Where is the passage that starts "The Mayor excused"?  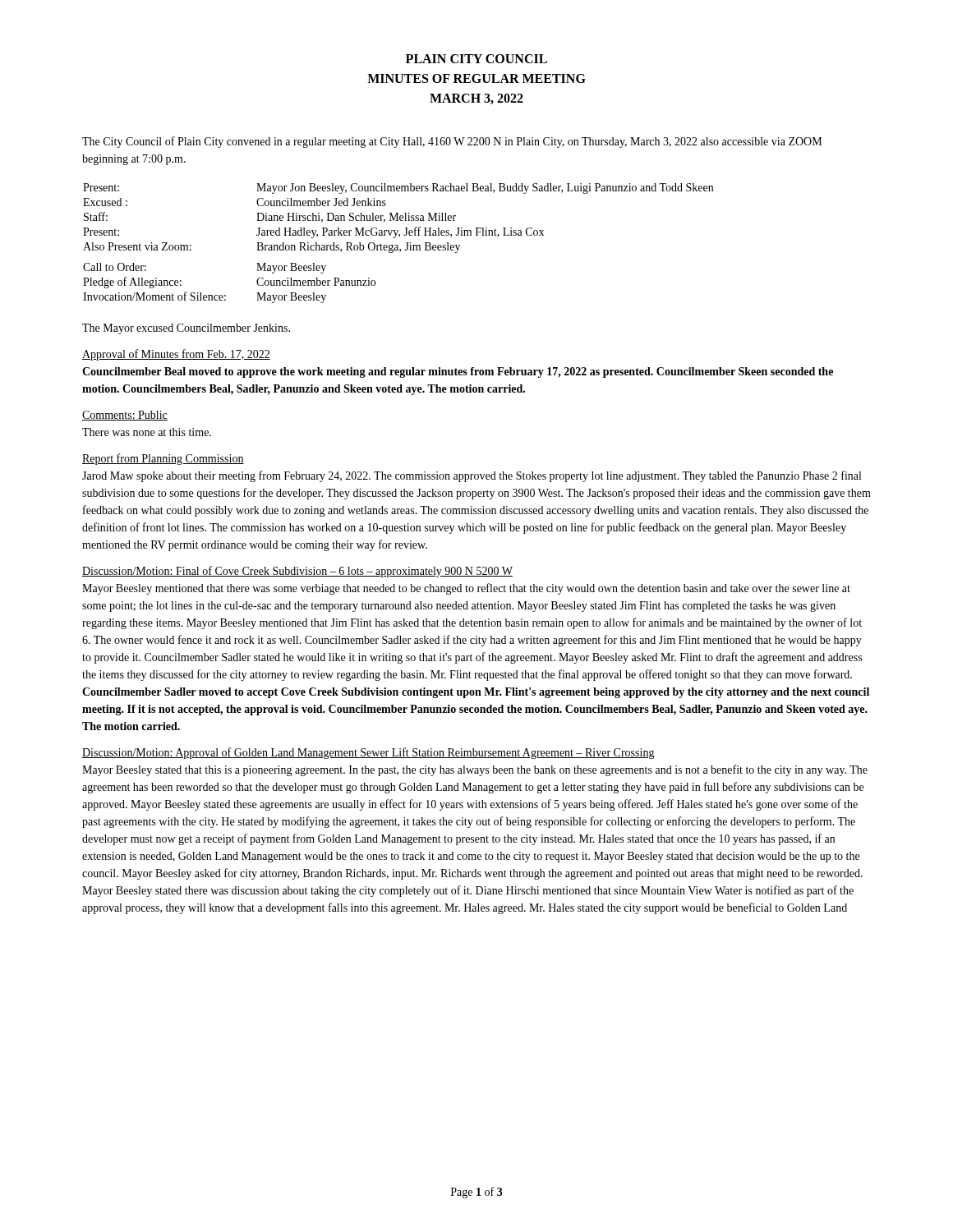pyautogui.click(x=186, y=328)
